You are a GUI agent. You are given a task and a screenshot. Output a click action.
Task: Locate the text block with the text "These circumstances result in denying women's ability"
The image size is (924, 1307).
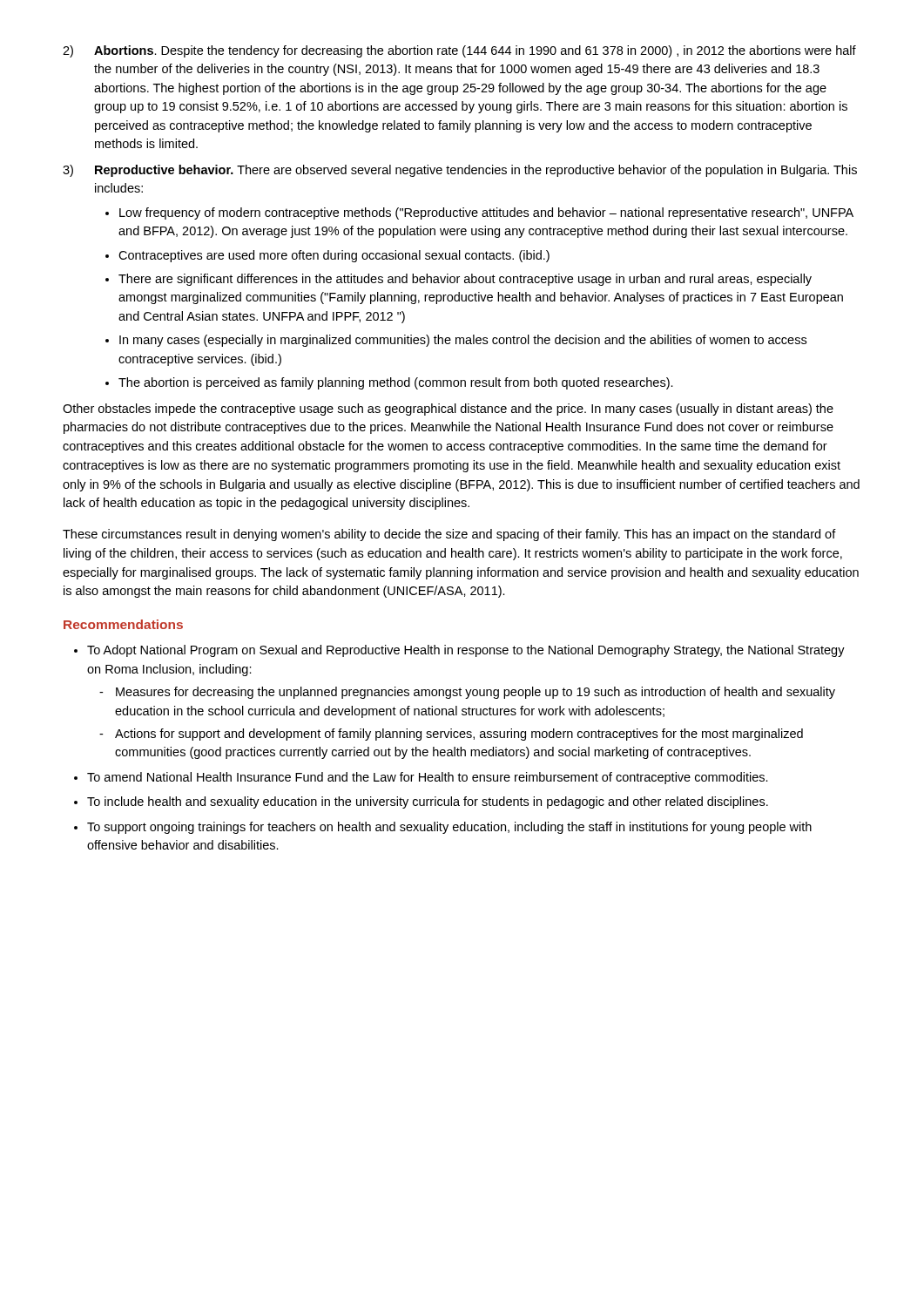pyautogui.click(x=461, y=563)
